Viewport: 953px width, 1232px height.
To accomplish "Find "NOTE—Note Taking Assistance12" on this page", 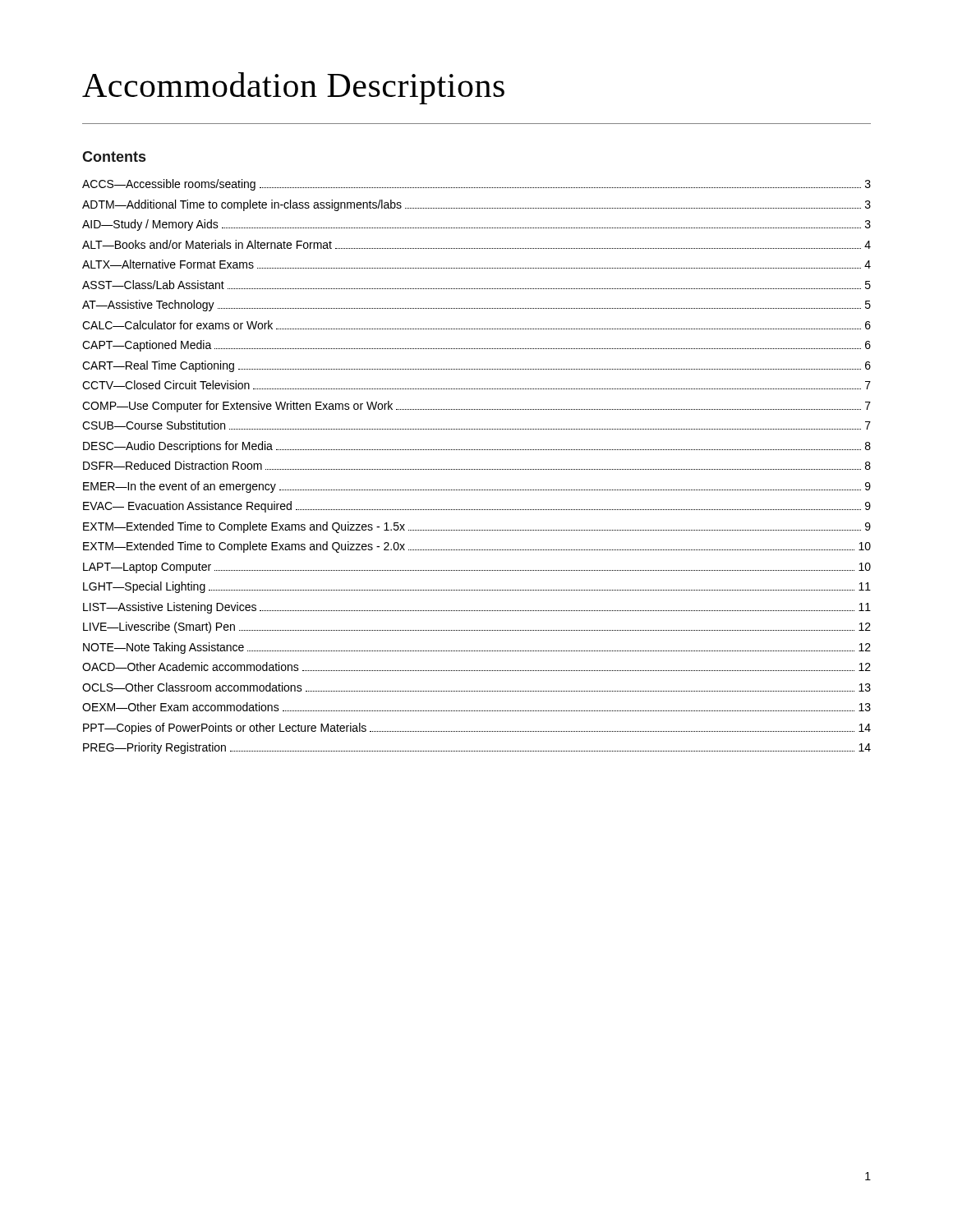I will pos(476,647).
